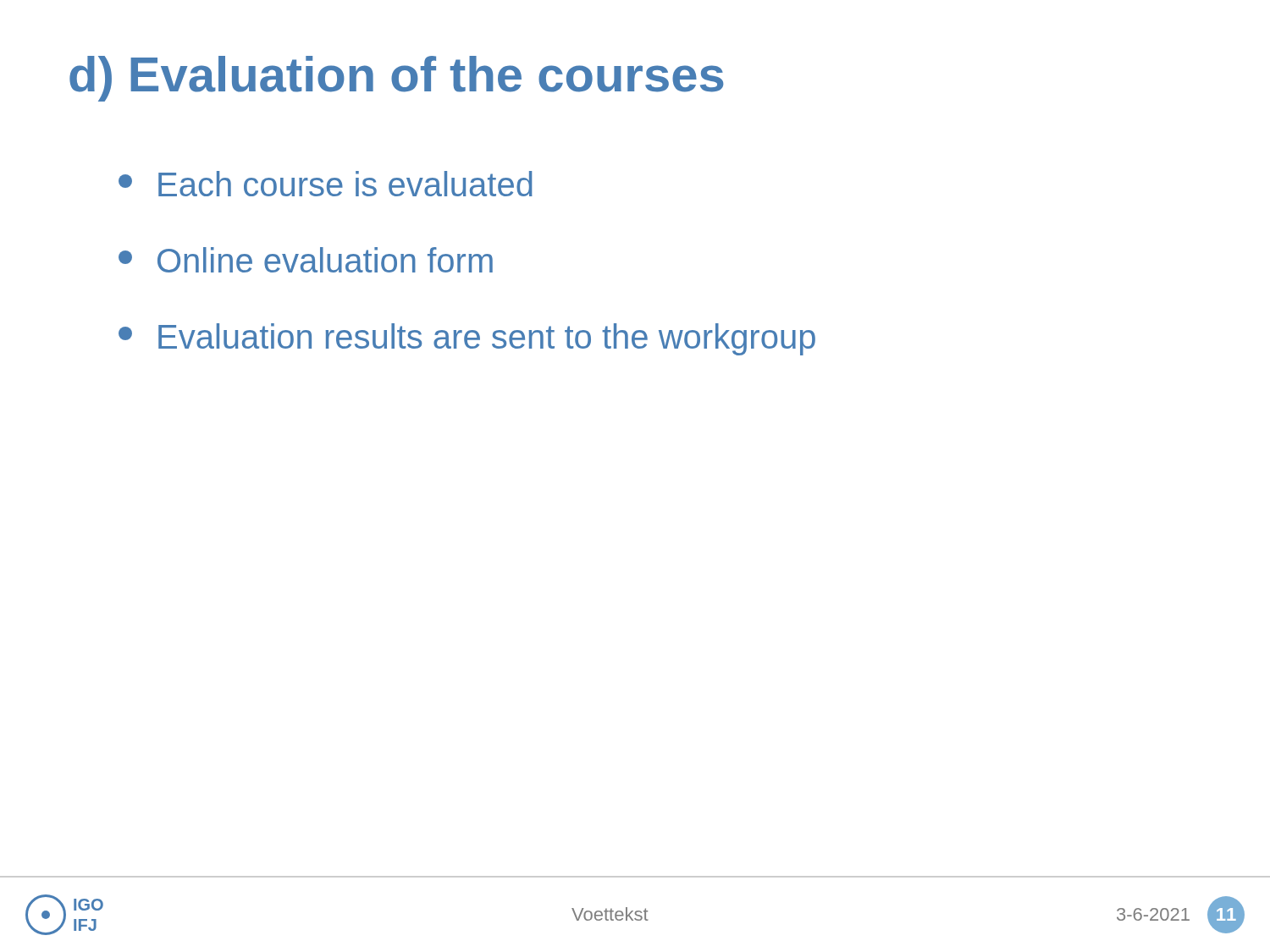Locate the element starting "Each course is evaluated"

pyautogui.click(x=326, y=184)
